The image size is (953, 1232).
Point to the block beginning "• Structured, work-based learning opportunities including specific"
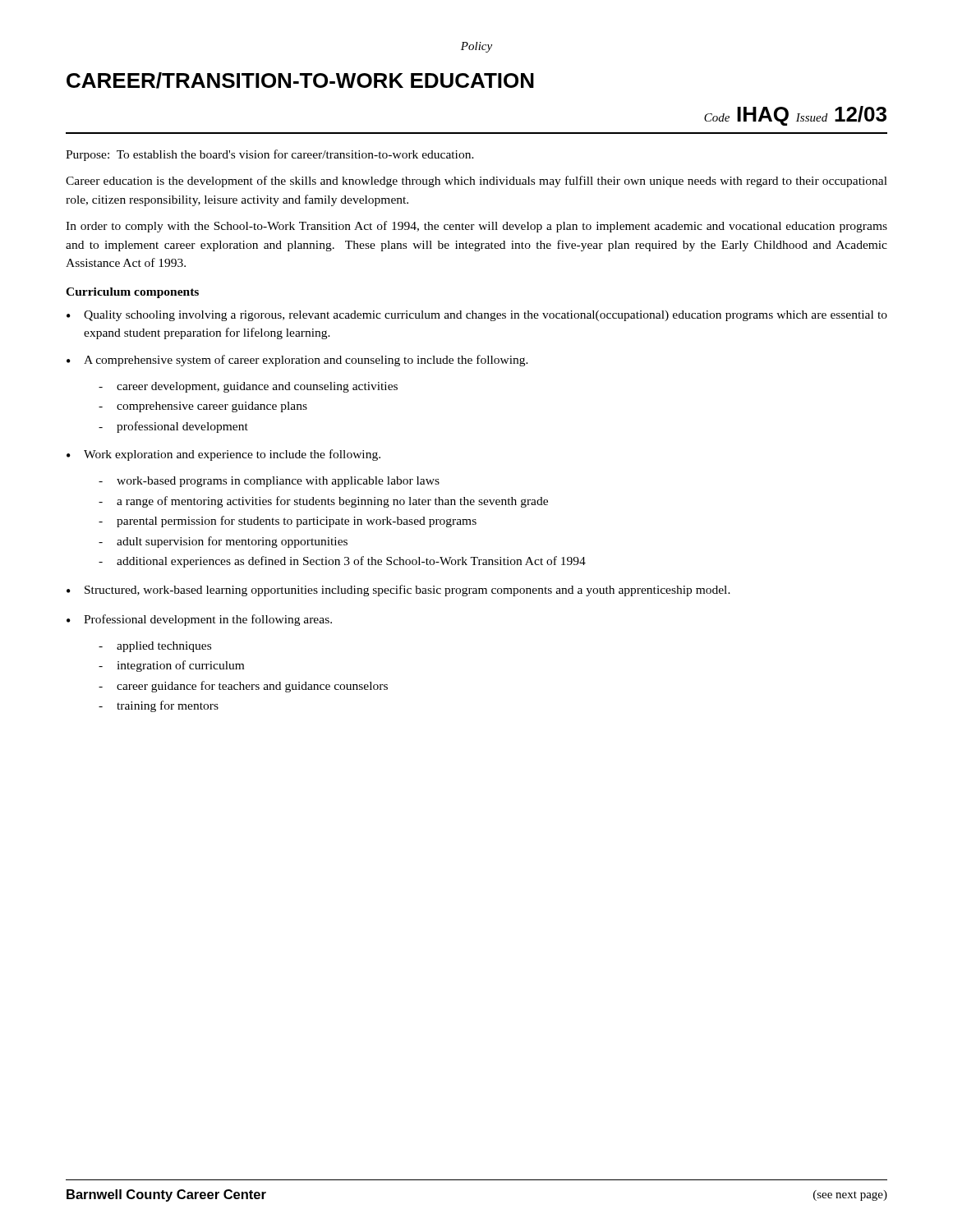476,591
